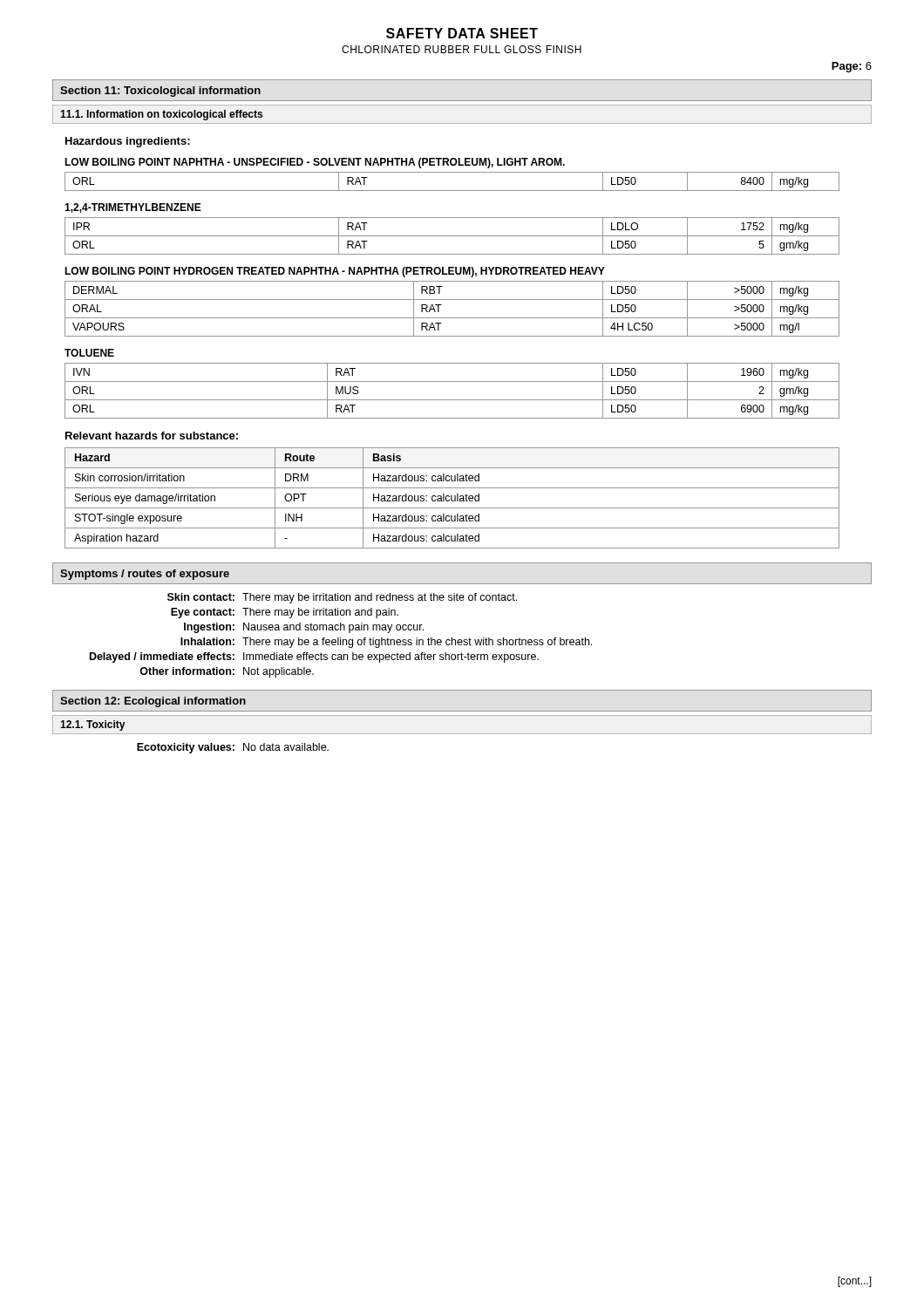Locate the table with the text "IPR"
Viewport: 924px width, 1308px height.
[x=468, y=236]
